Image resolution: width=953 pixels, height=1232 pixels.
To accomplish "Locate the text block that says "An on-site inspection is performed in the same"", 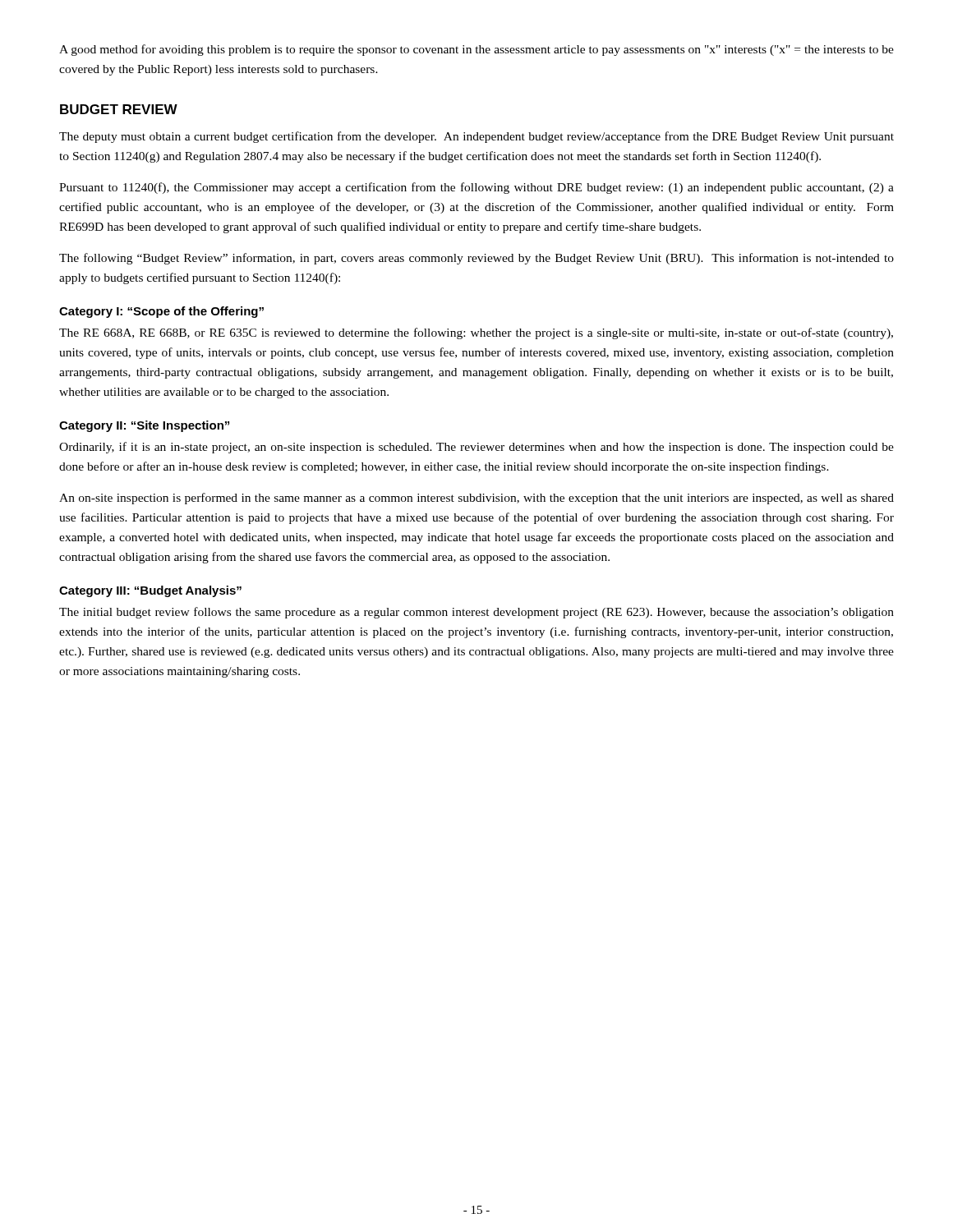I will (x=476, y=527).
